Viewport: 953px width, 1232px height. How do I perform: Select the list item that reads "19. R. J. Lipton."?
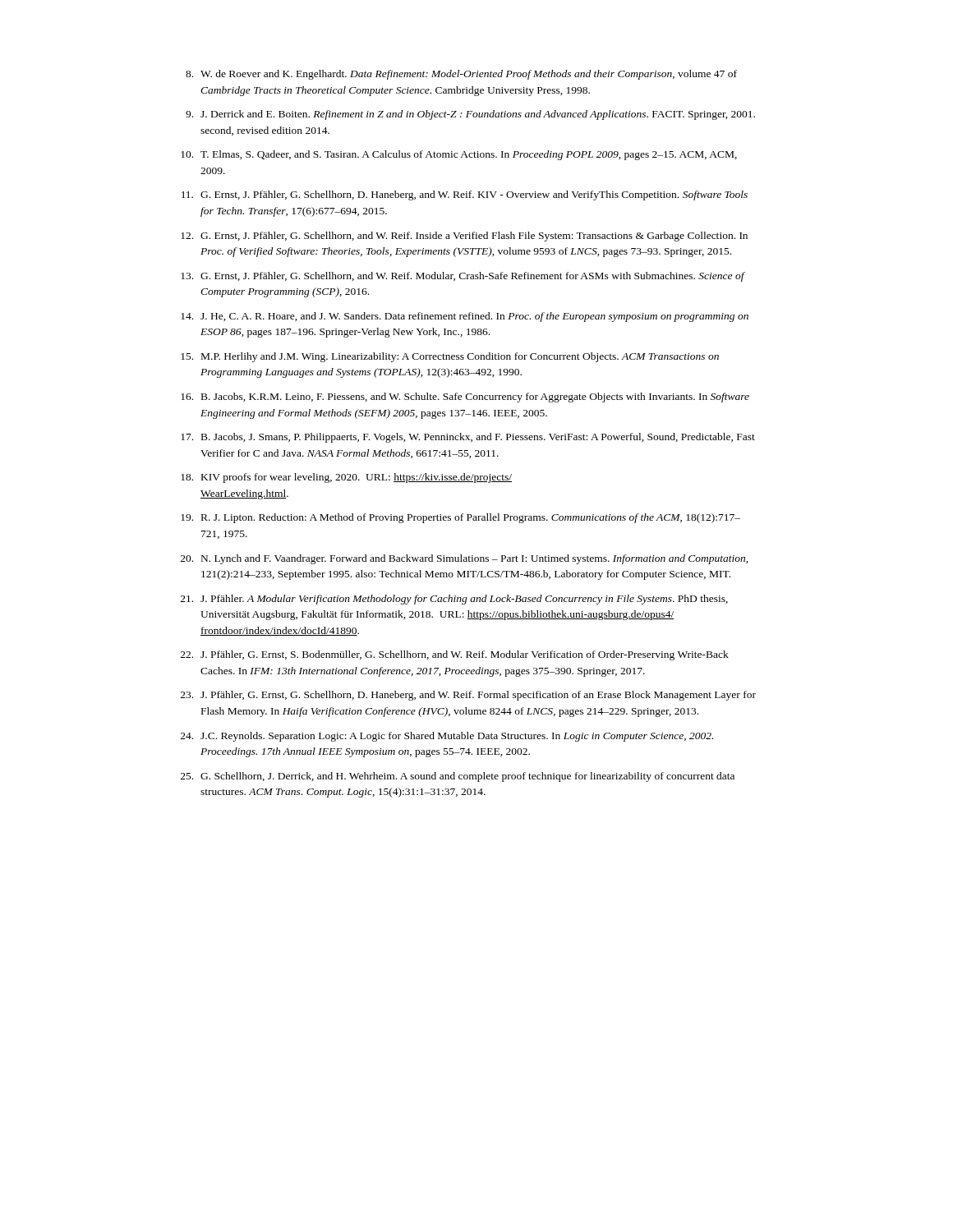(x=460, y=526)
